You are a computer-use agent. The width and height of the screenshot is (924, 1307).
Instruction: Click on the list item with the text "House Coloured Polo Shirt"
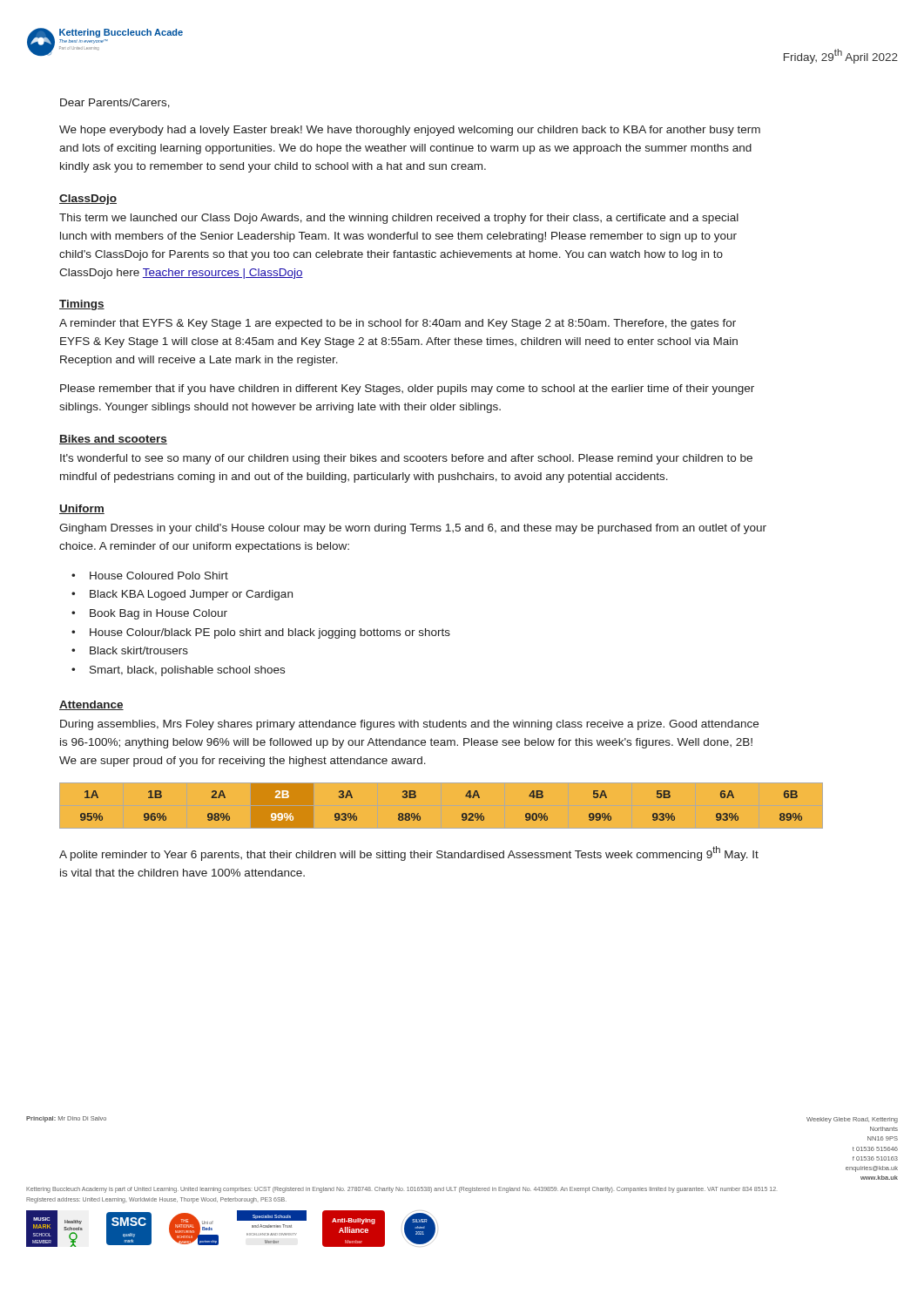point(158,575)
